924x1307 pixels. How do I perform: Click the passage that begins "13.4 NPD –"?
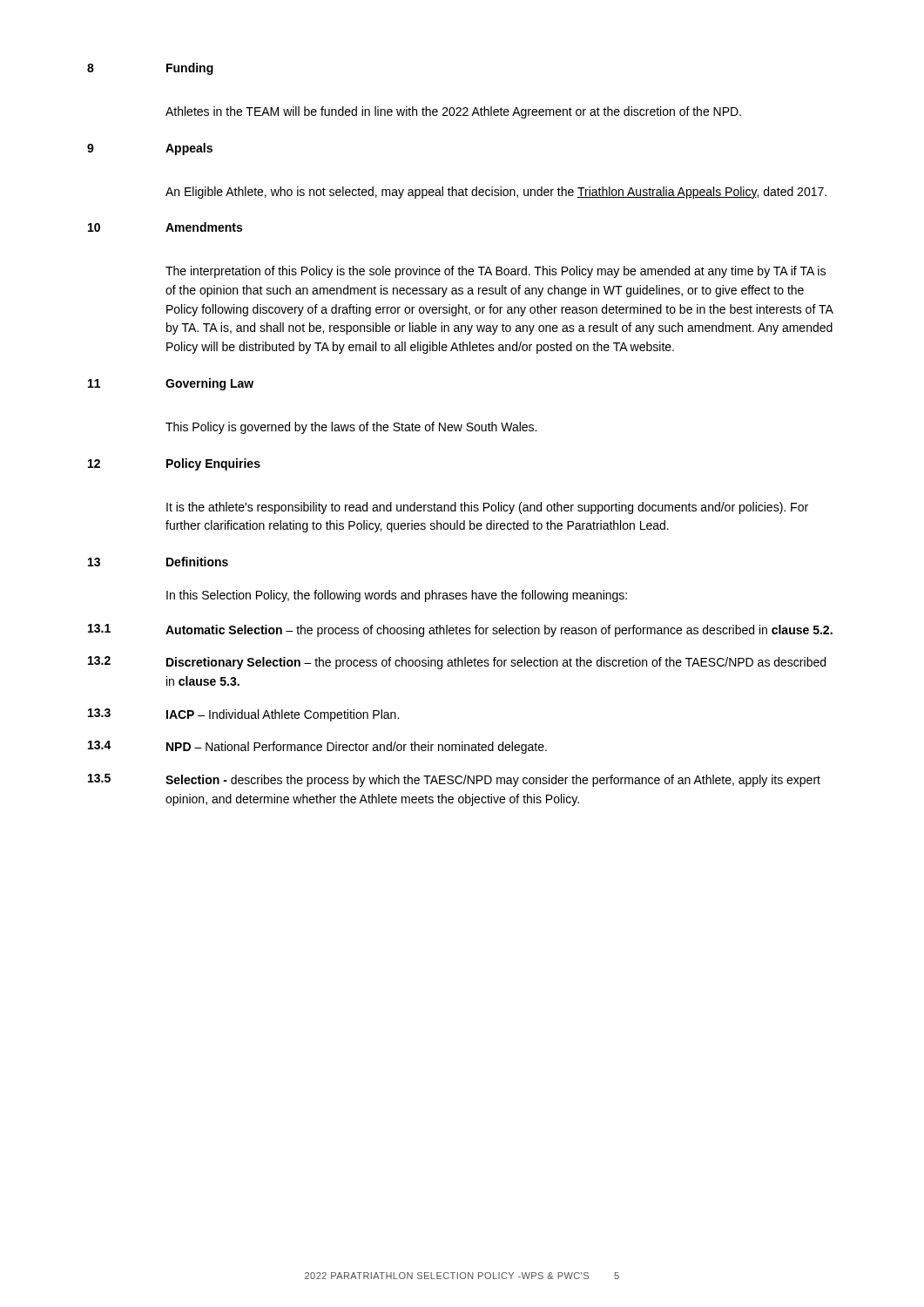462,748
